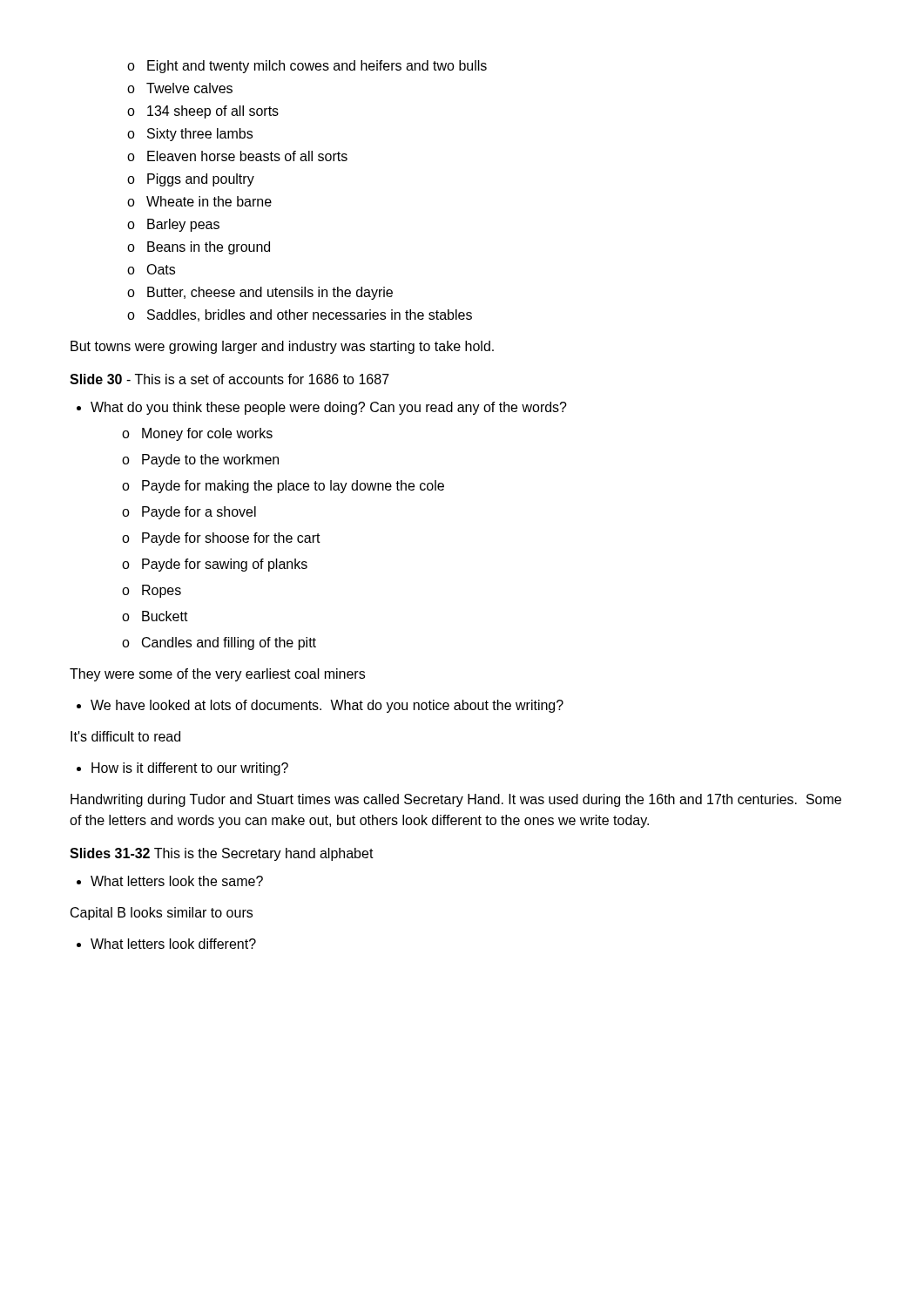The width and height of the screenshot is (924, 1307).
Task: Select the list item with the text "What letters look the same?"
Action: point(177,881)
